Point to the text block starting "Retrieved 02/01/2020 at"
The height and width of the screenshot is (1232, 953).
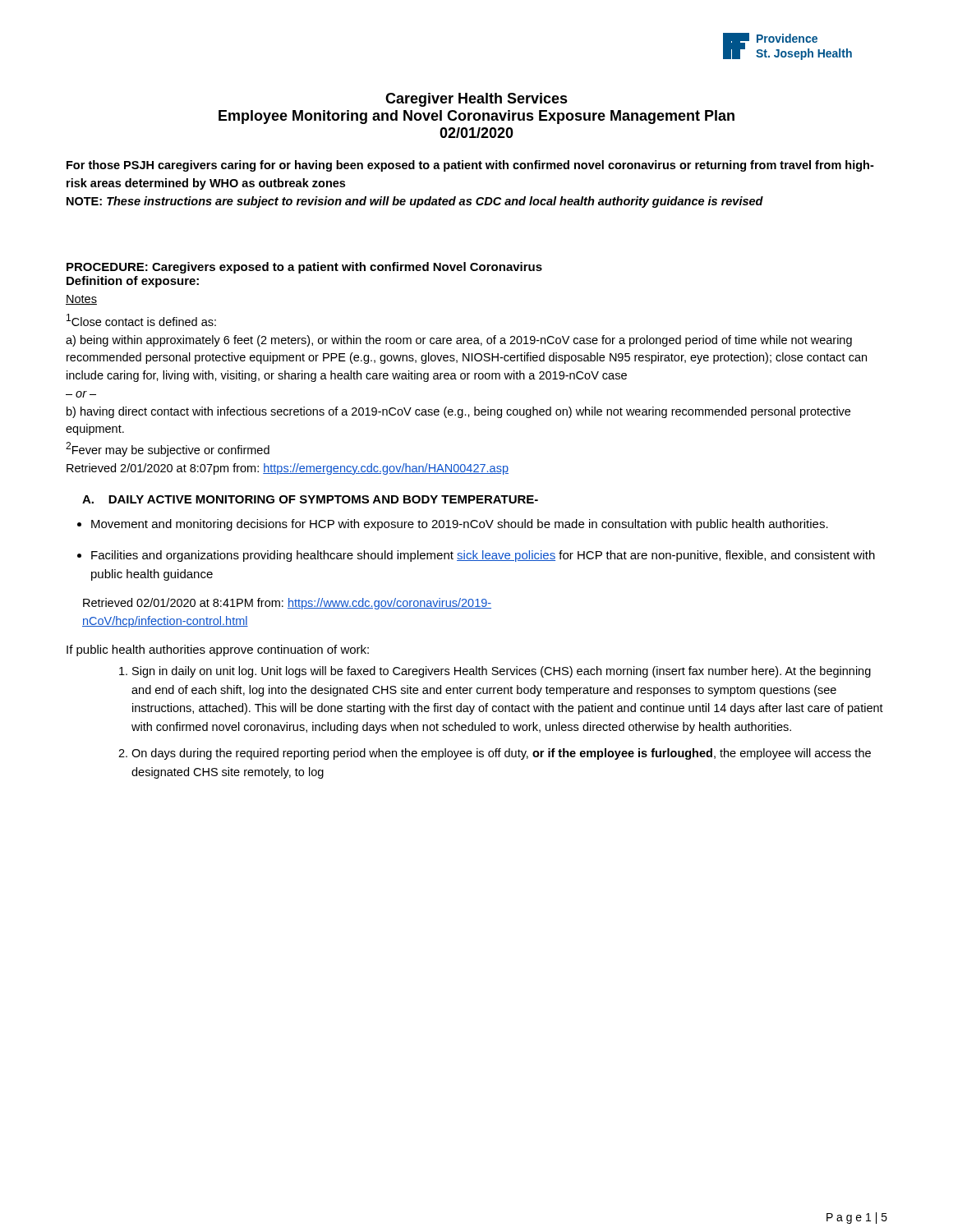click(287, 612)
